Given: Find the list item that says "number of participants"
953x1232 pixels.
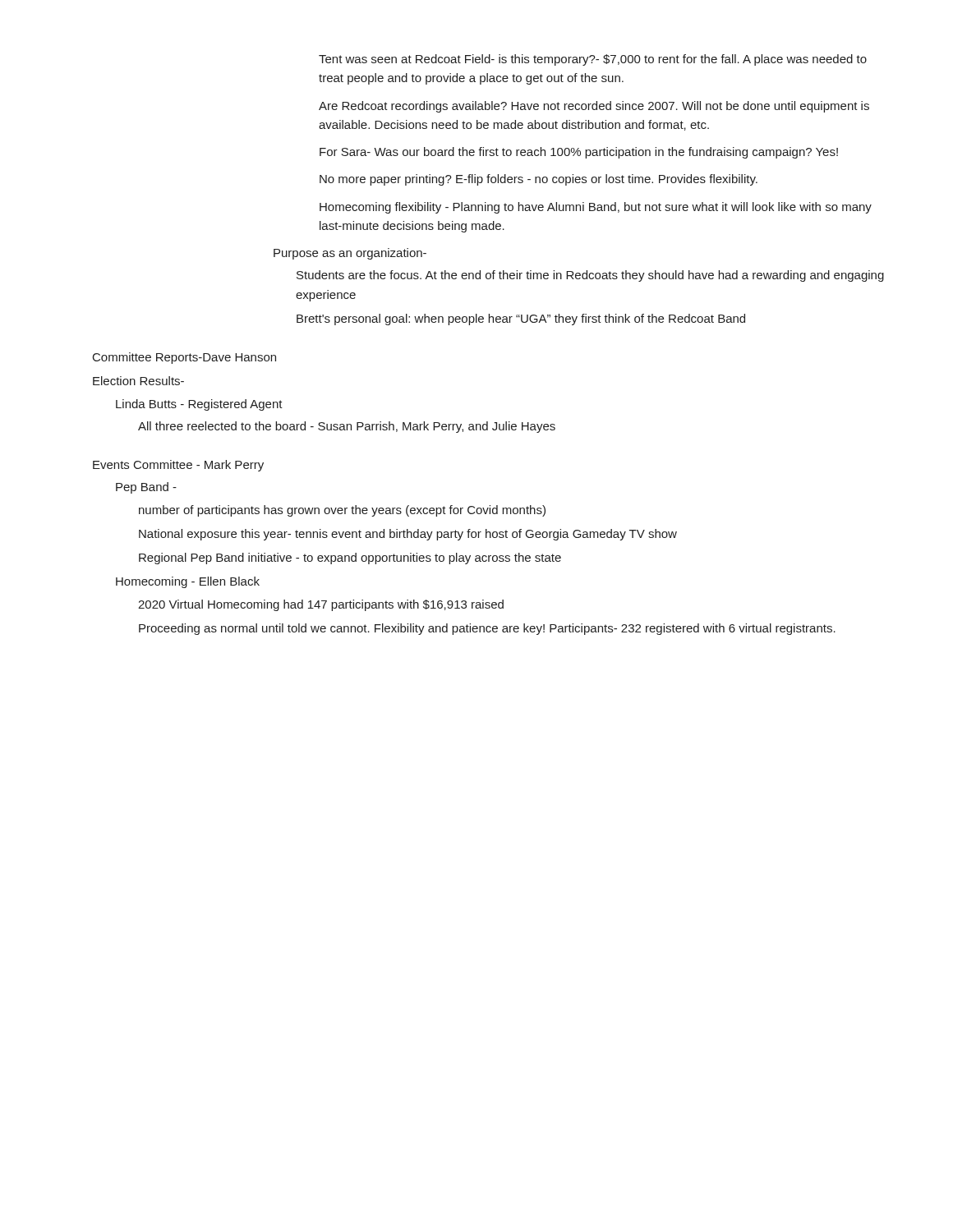Looking at the screenshot, I should click(342, 509).
